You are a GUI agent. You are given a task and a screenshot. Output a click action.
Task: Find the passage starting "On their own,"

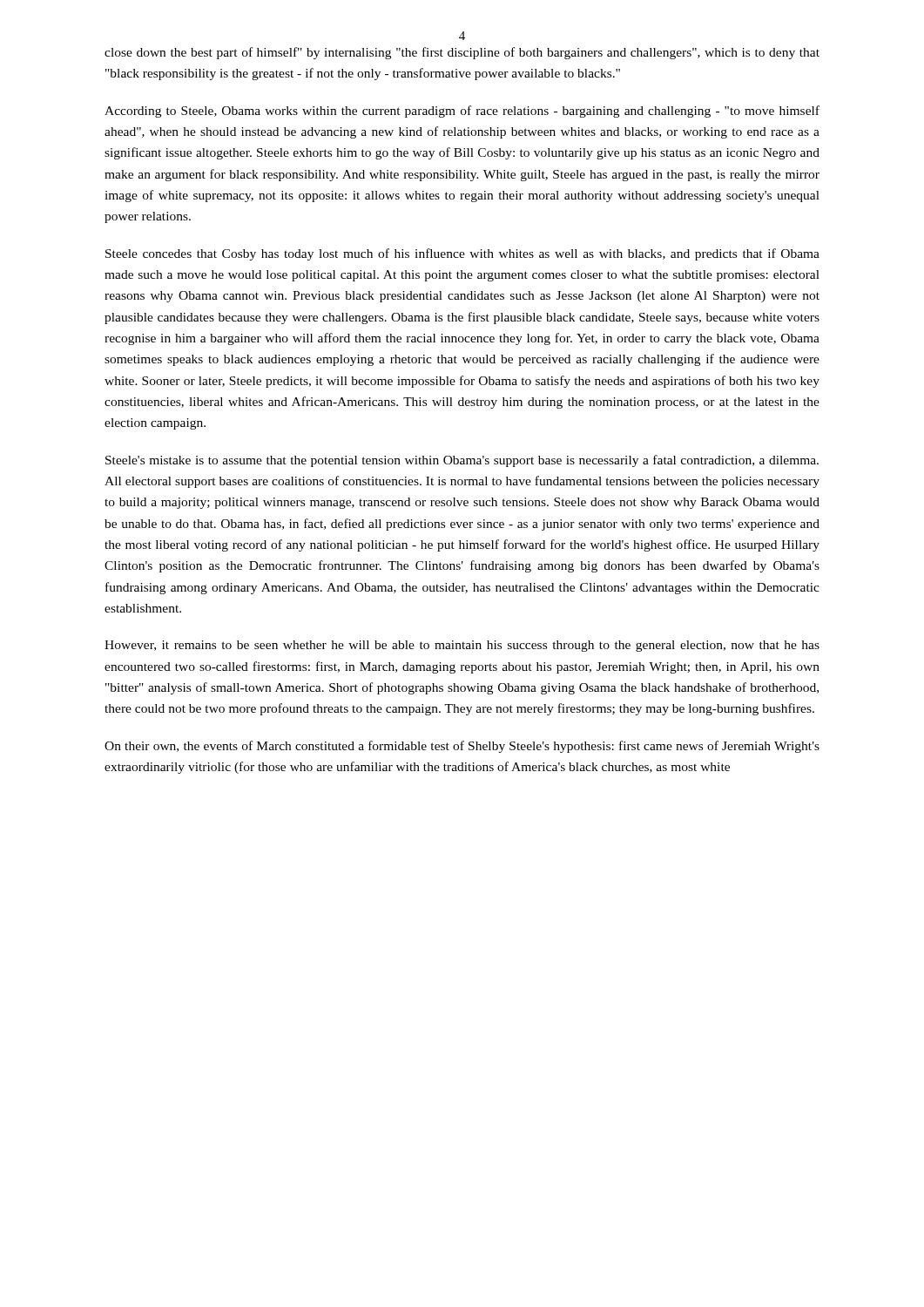click(462, 756)
